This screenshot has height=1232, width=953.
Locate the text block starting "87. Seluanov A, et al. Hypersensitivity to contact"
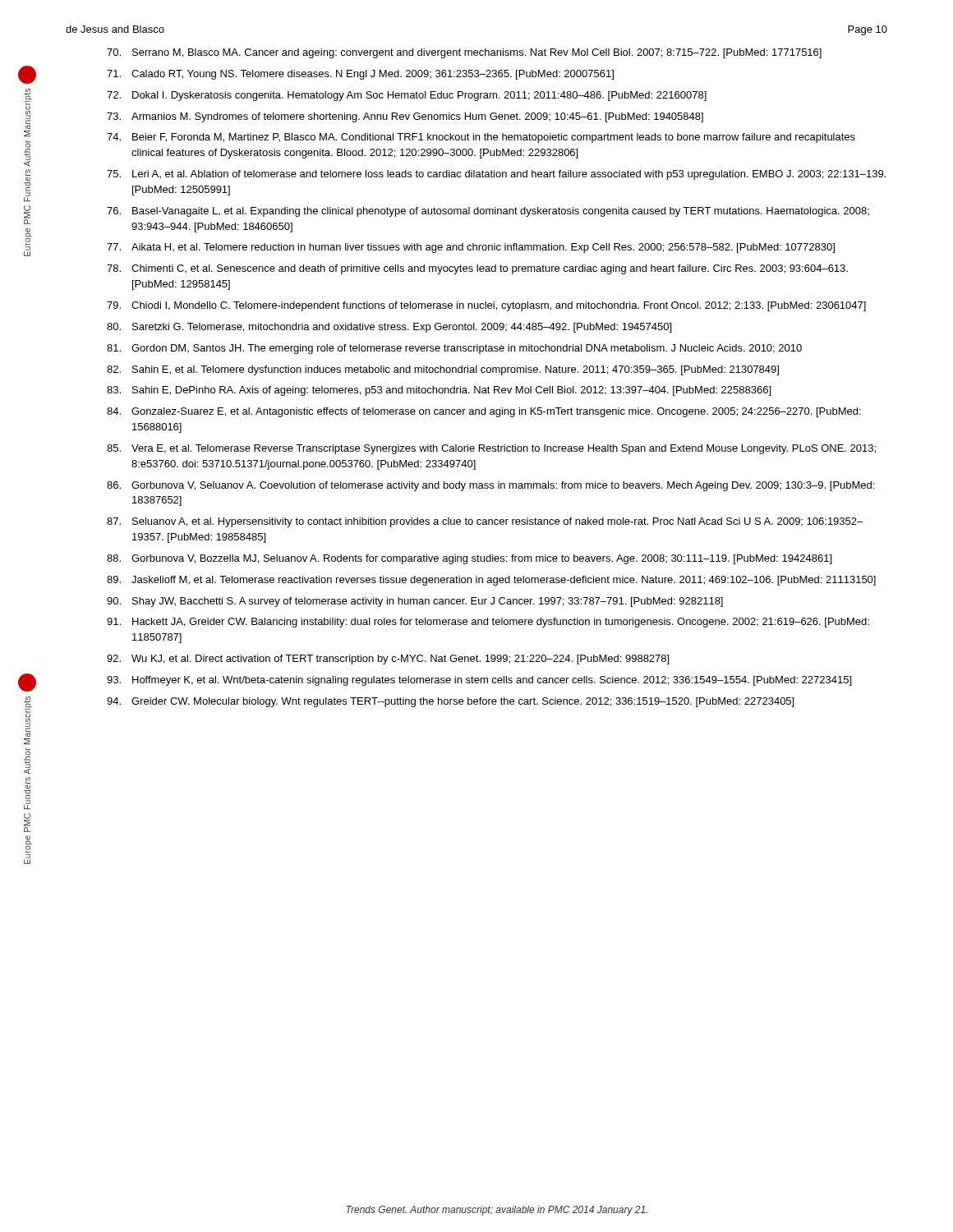(497, 530)
